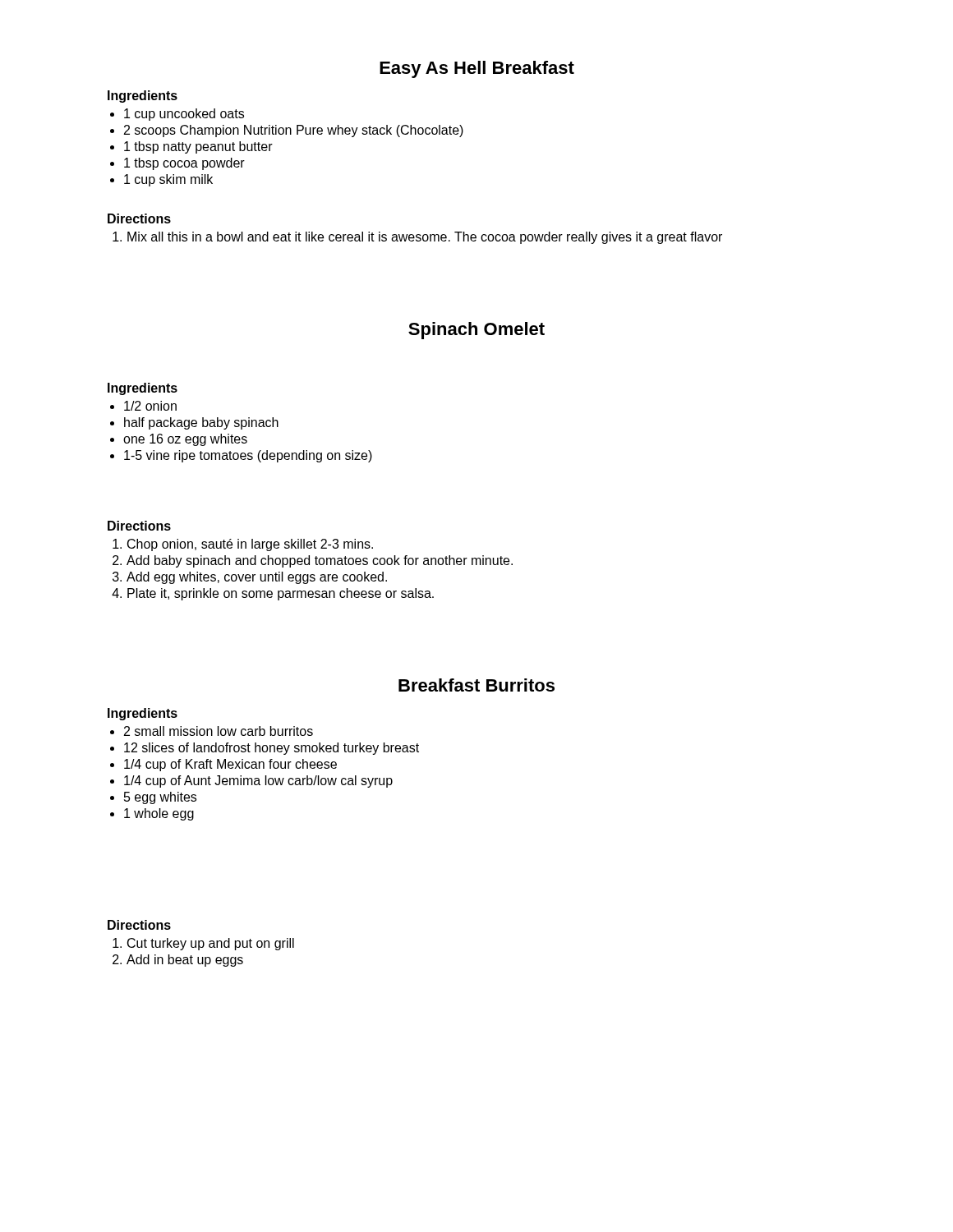Navigate to the text block starting "1 tbsp natty"
The image size is (953, 1232).
tap(198, 147)
